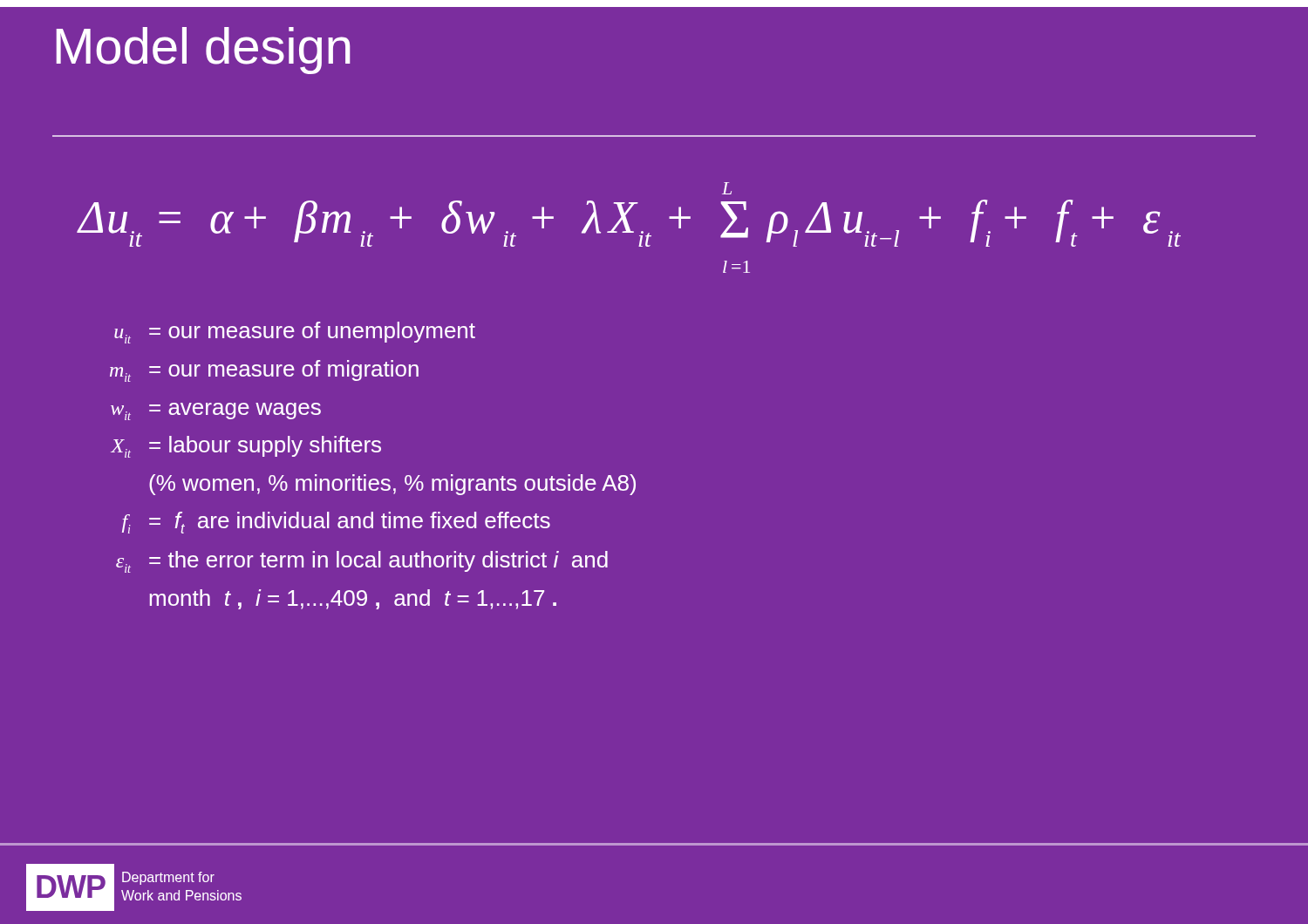Locate the region starting "fi = ft are"
1308x924 pixels.
[x=336, y=523]
